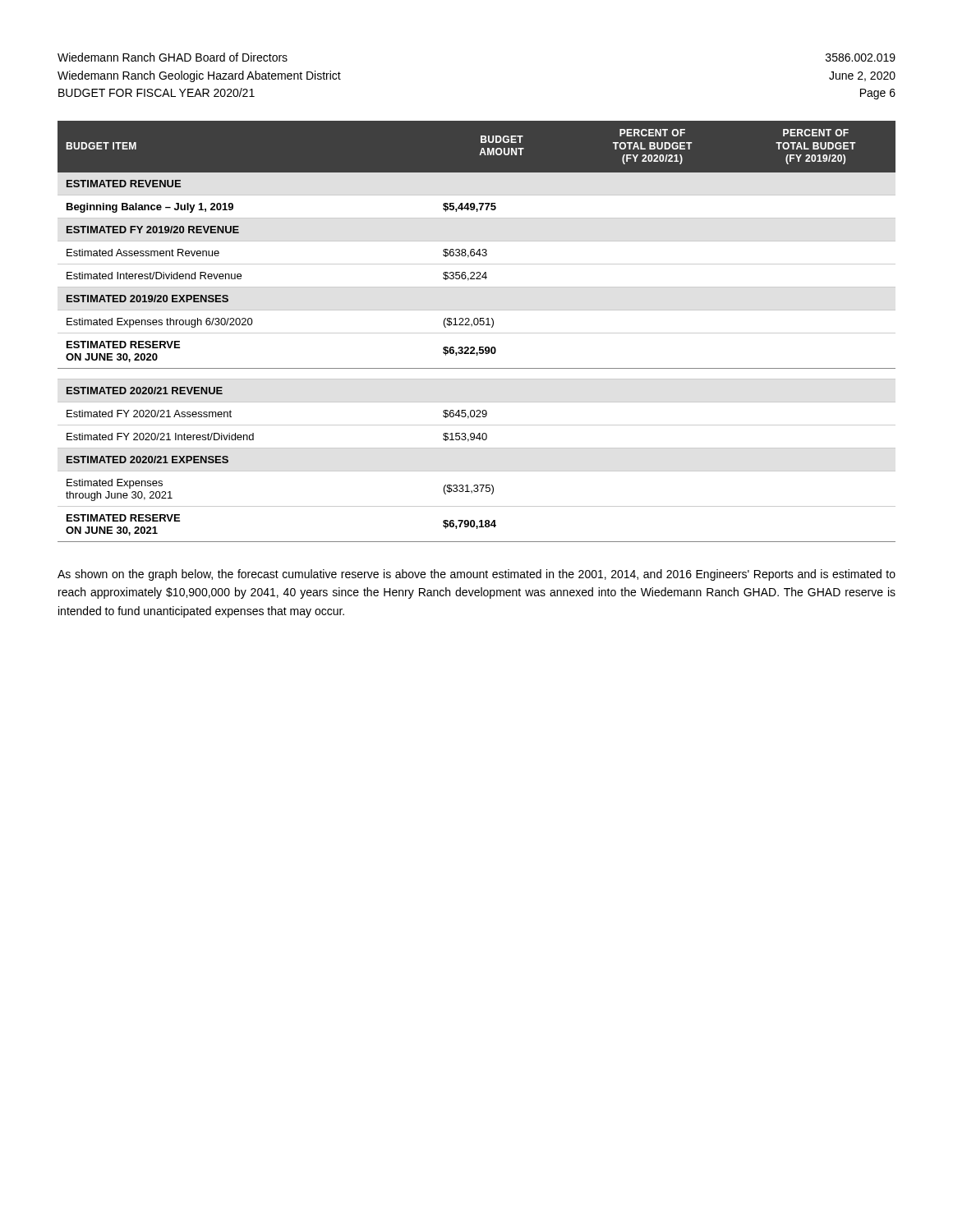This screenshot has width=953, height=1232.
Task: Select a table
Action: tap(476, 331)
